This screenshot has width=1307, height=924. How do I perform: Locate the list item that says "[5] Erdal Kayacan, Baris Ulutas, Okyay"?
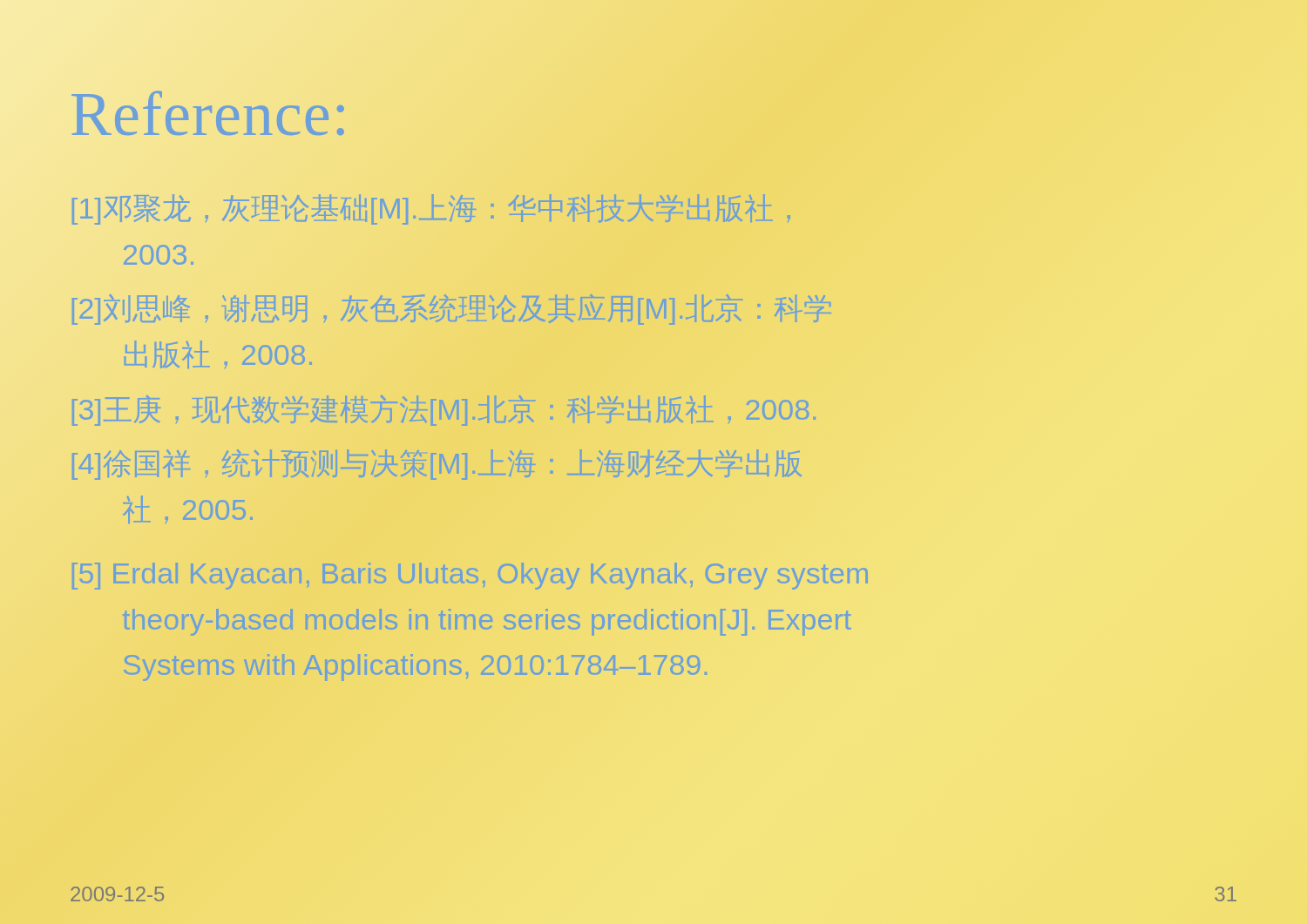(x=470, y=622)
